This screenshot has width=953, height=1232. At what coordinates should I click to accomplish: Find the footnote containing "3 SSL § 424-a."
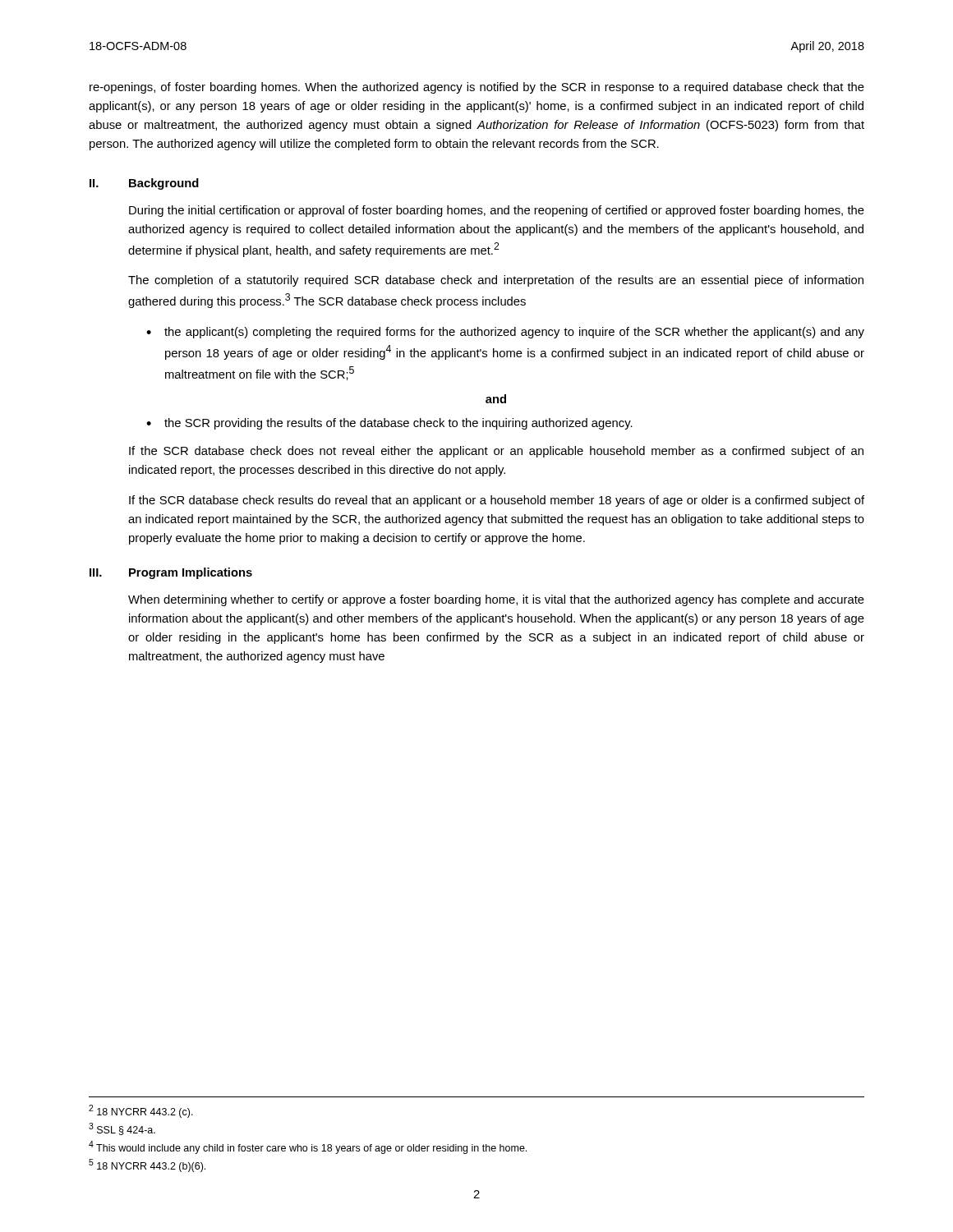click(x=122, y=1129)
